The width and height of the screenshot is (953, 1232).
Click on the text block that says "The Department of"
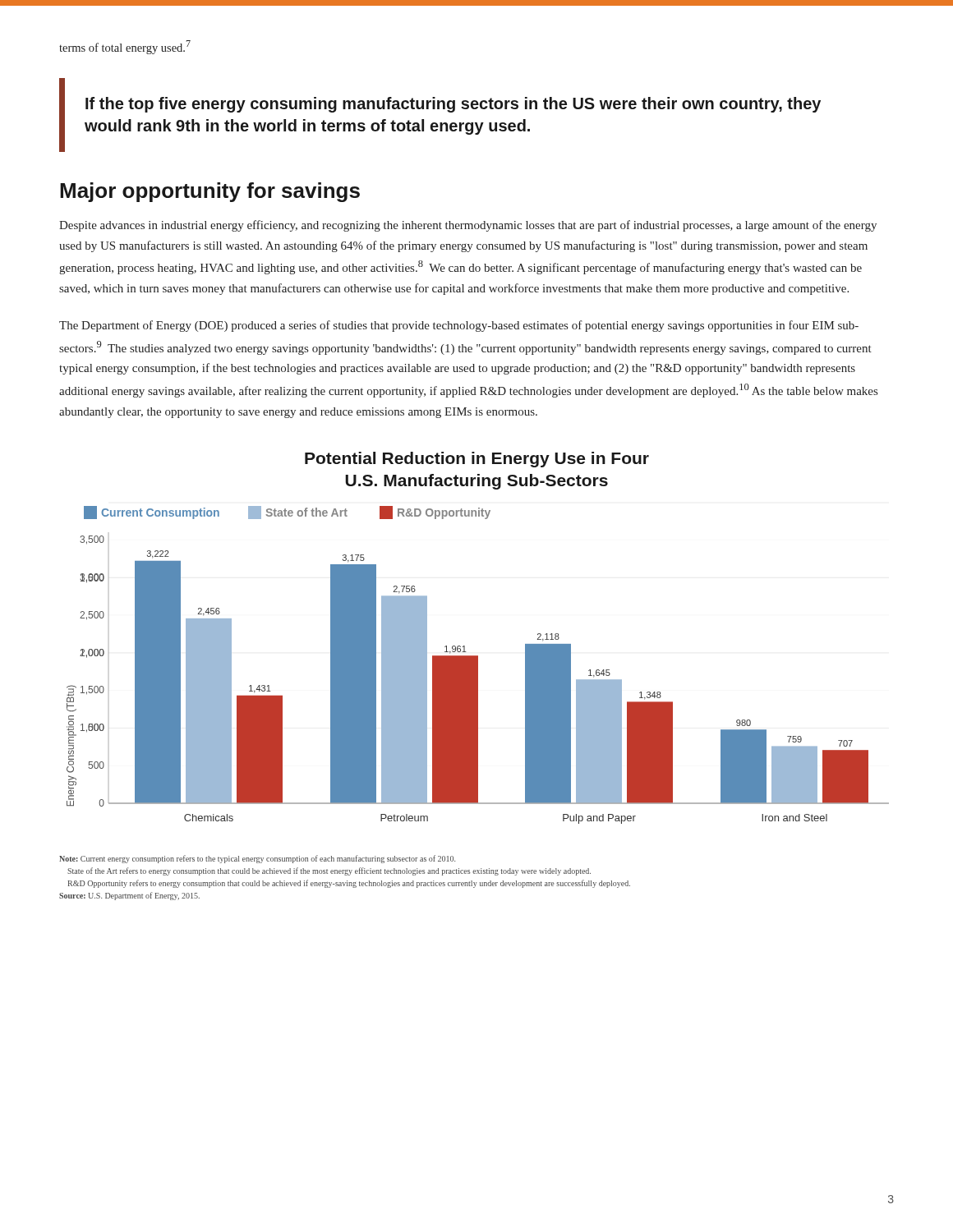click(469, 368)
